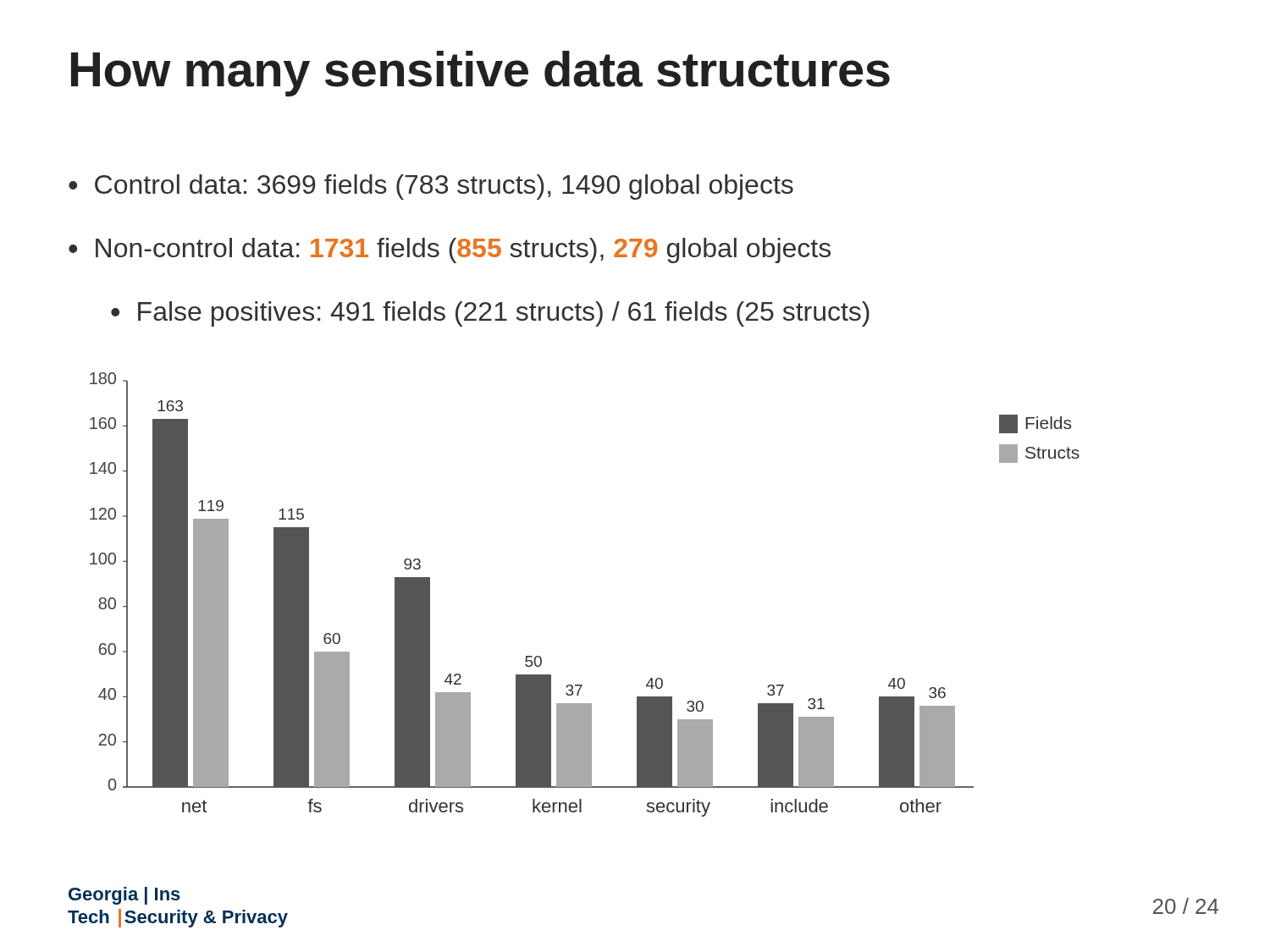Find "How many sensitive data structures" on this page
This screenshot has height=952, width=1270.
pos(479,69)
